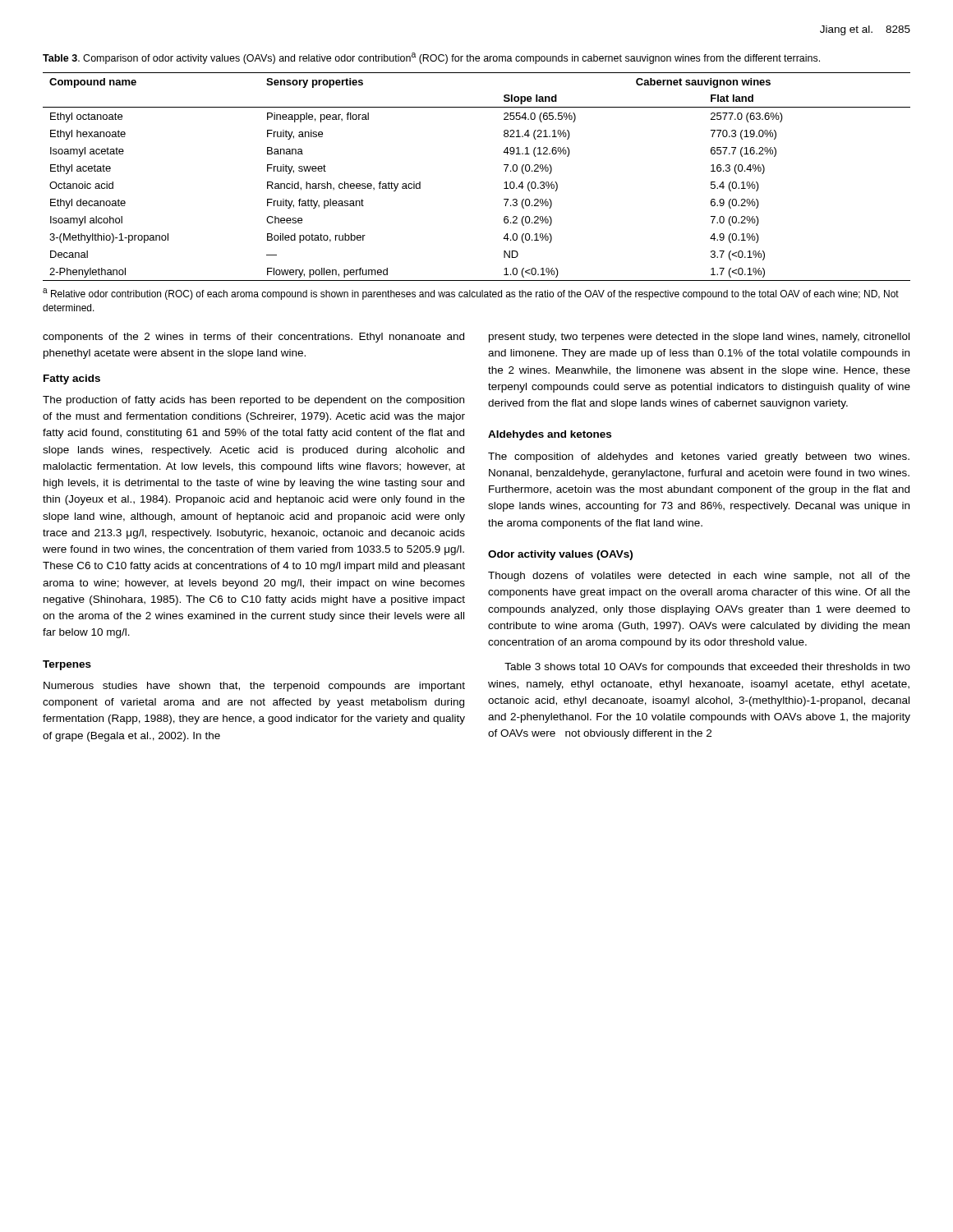Locate the text block starting "The production of fatty acids has been reported"
The width and height of the screenshot is (953, 1232).
[254, 516]
